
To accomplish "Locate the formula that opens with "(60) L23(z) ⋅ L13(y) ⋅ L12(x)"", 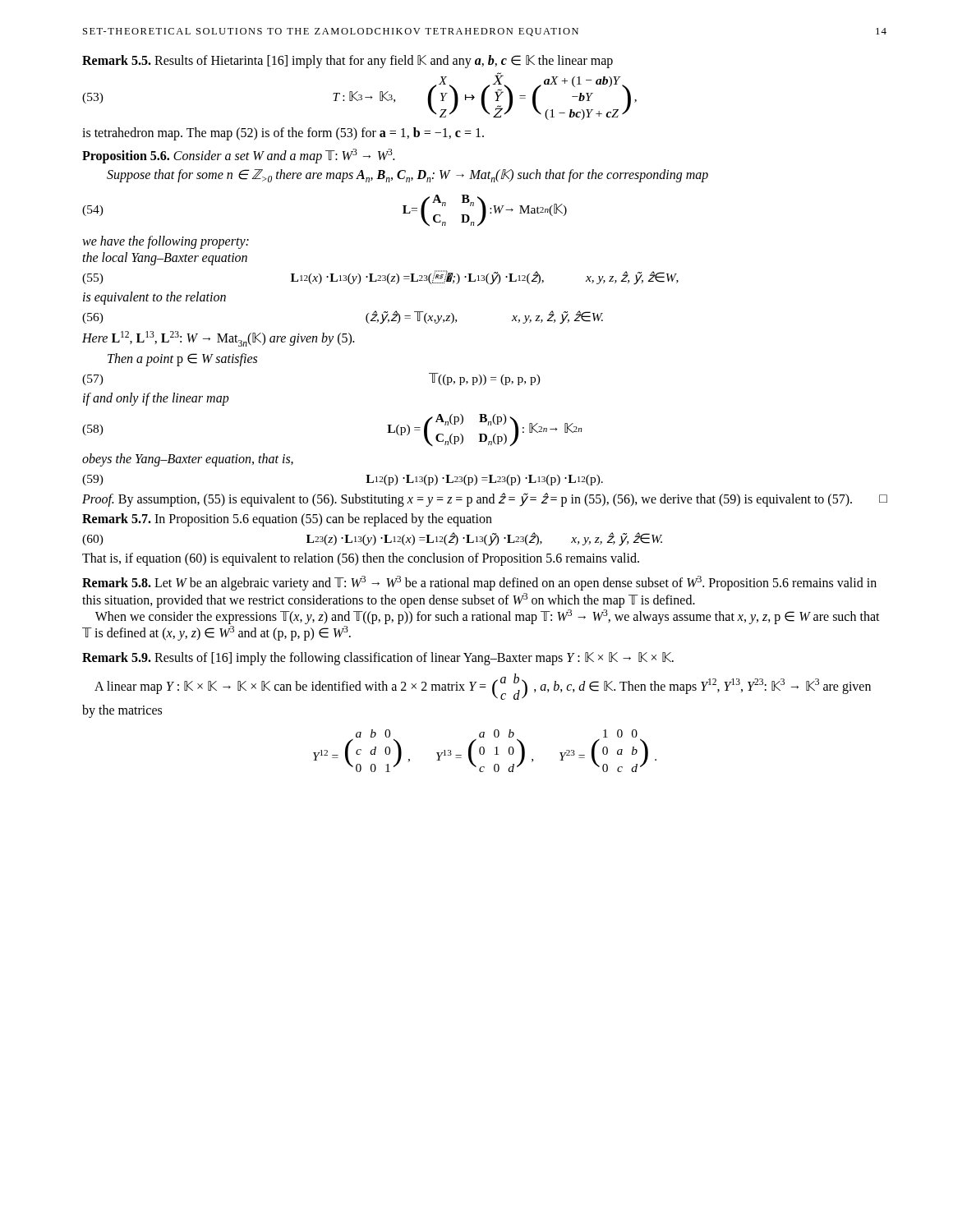I will (373, 539).
